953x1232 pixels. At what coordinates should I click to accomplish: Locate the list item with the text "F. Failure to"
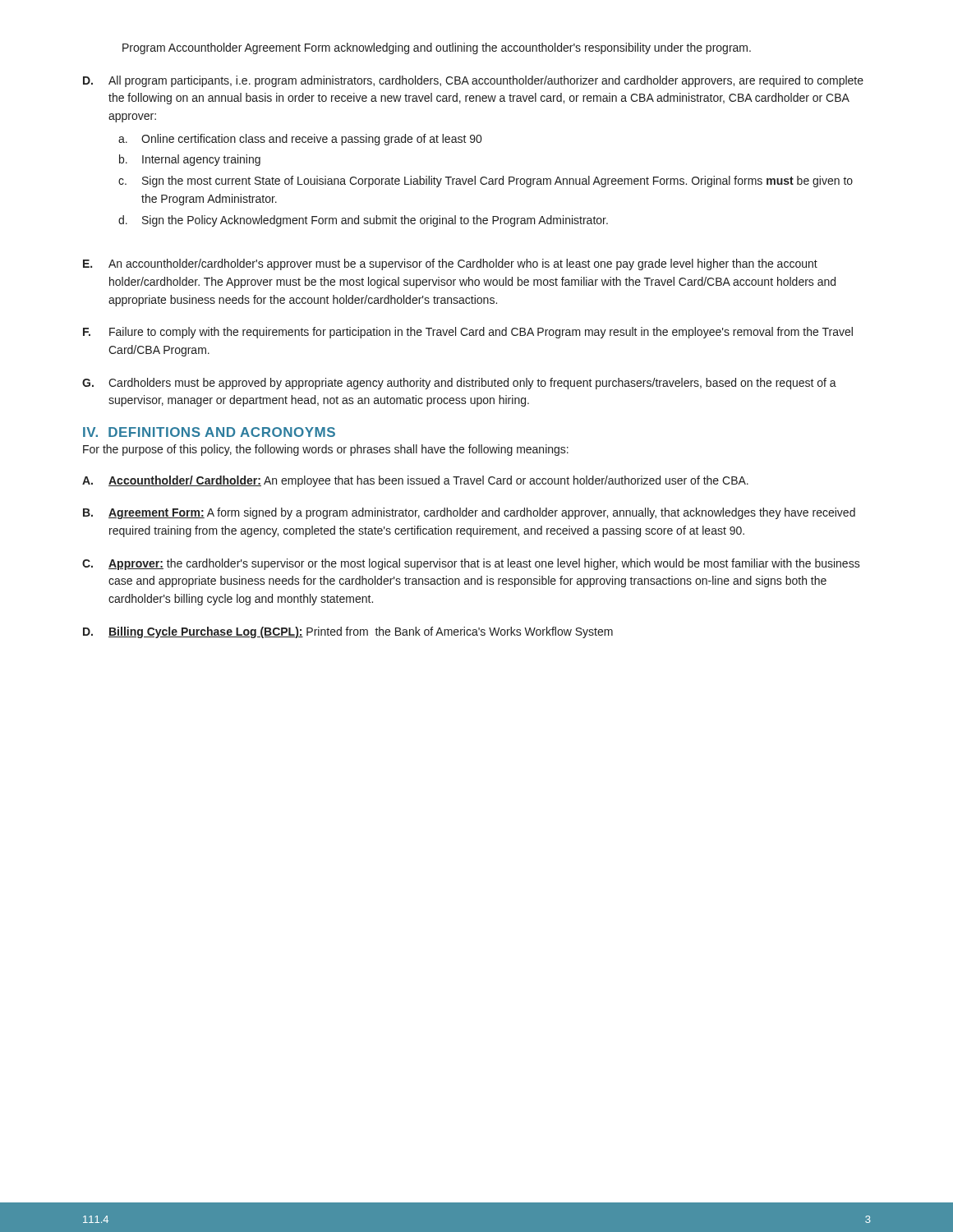[476, 342]
